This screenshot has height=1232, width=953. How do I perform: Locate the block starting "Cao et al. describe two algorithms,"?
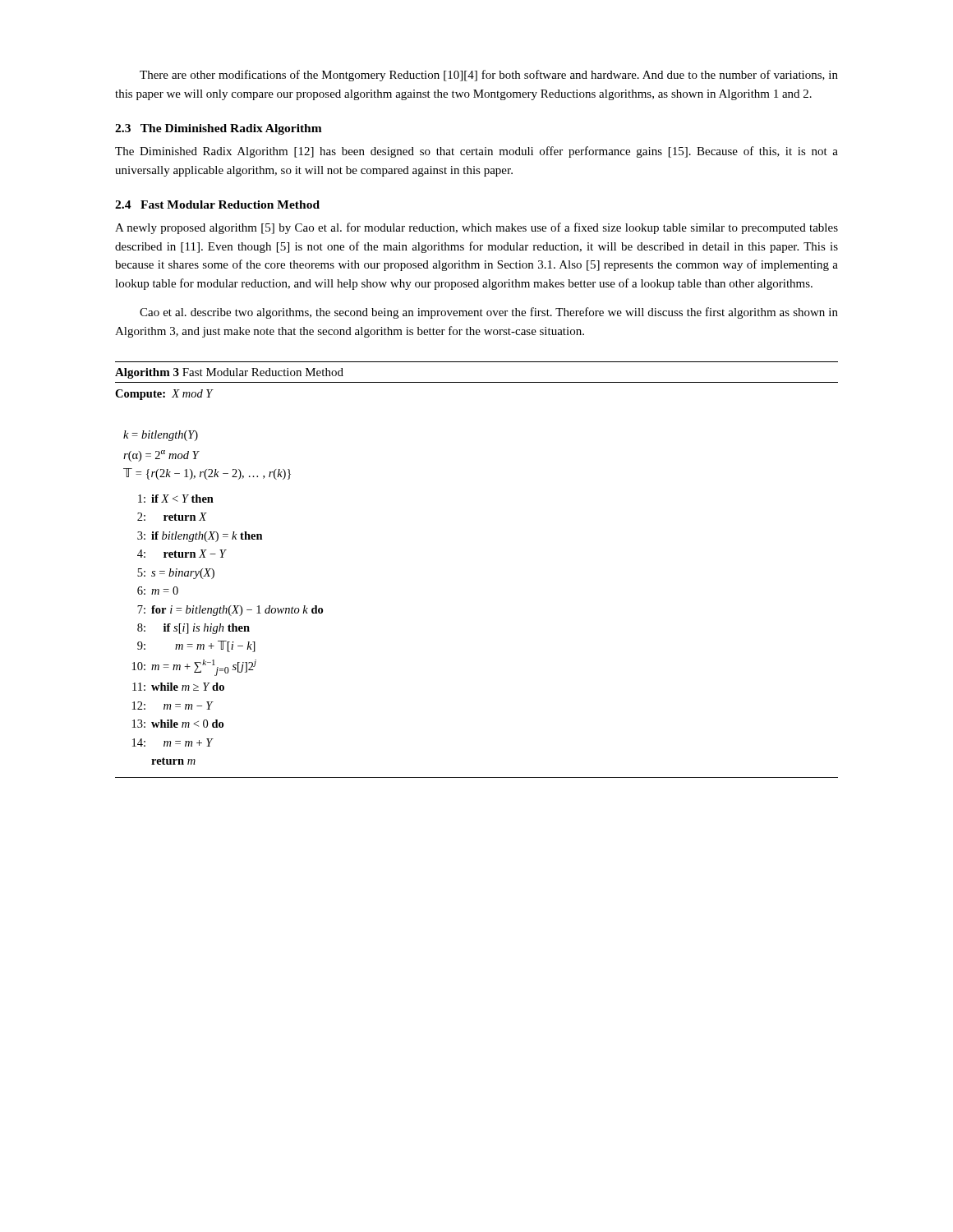(476, 321)
